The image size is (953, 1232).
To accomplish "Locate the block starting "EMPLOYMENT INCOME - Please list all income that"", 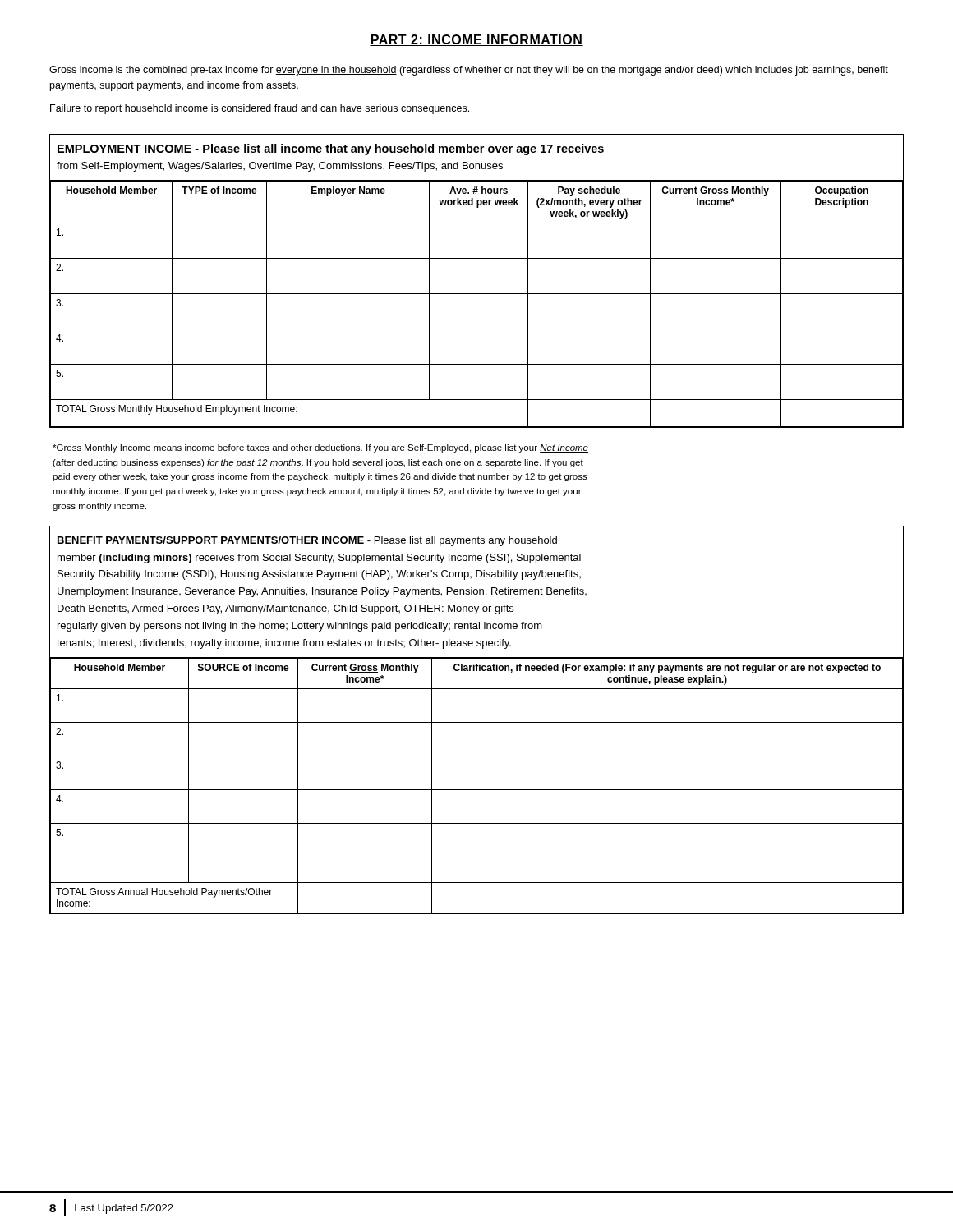I will [330, 149].
